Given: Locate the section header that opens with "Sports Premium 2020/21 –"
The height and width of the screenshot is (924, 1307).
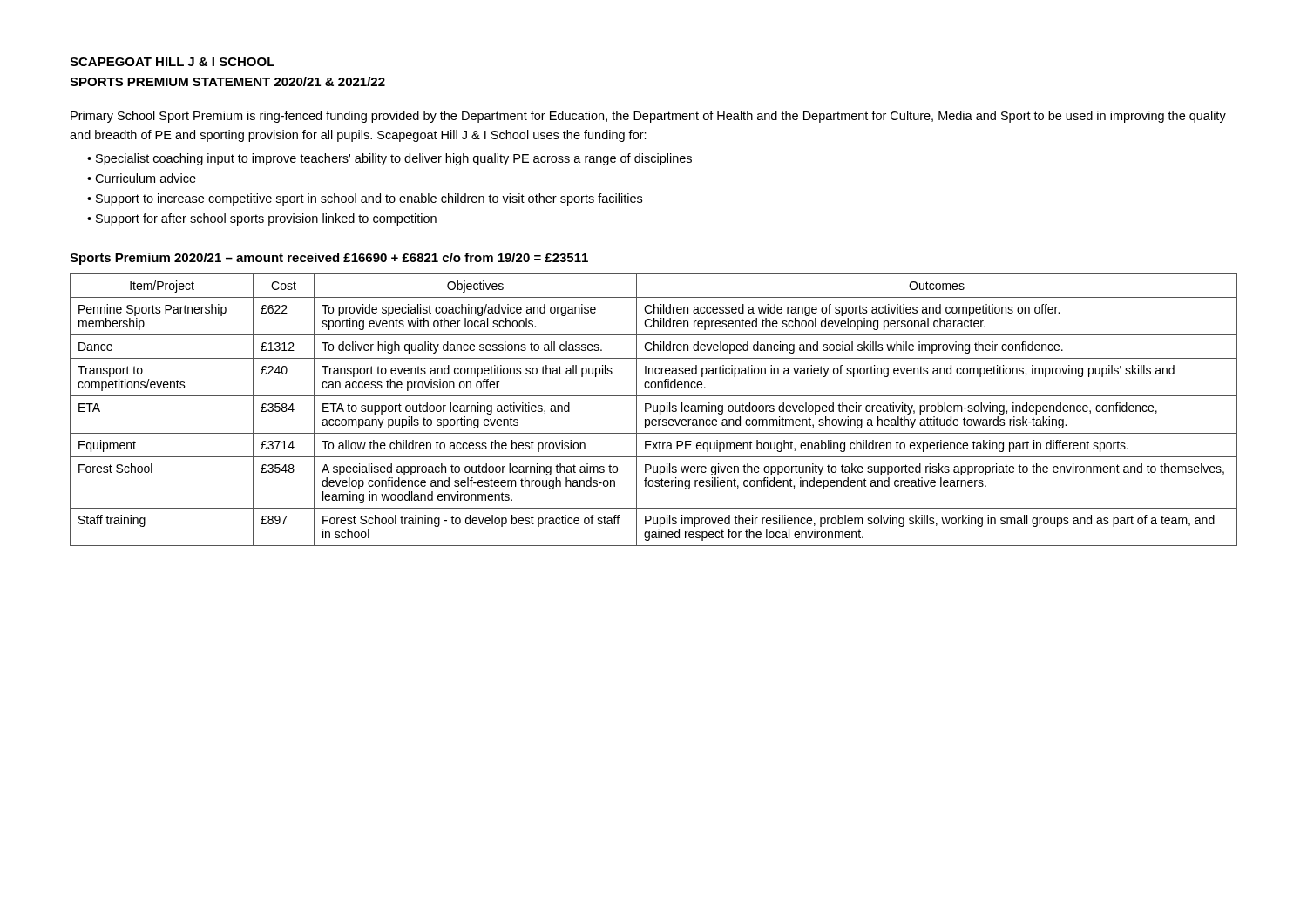Looking at the screenshot, I should coord(329,258).
